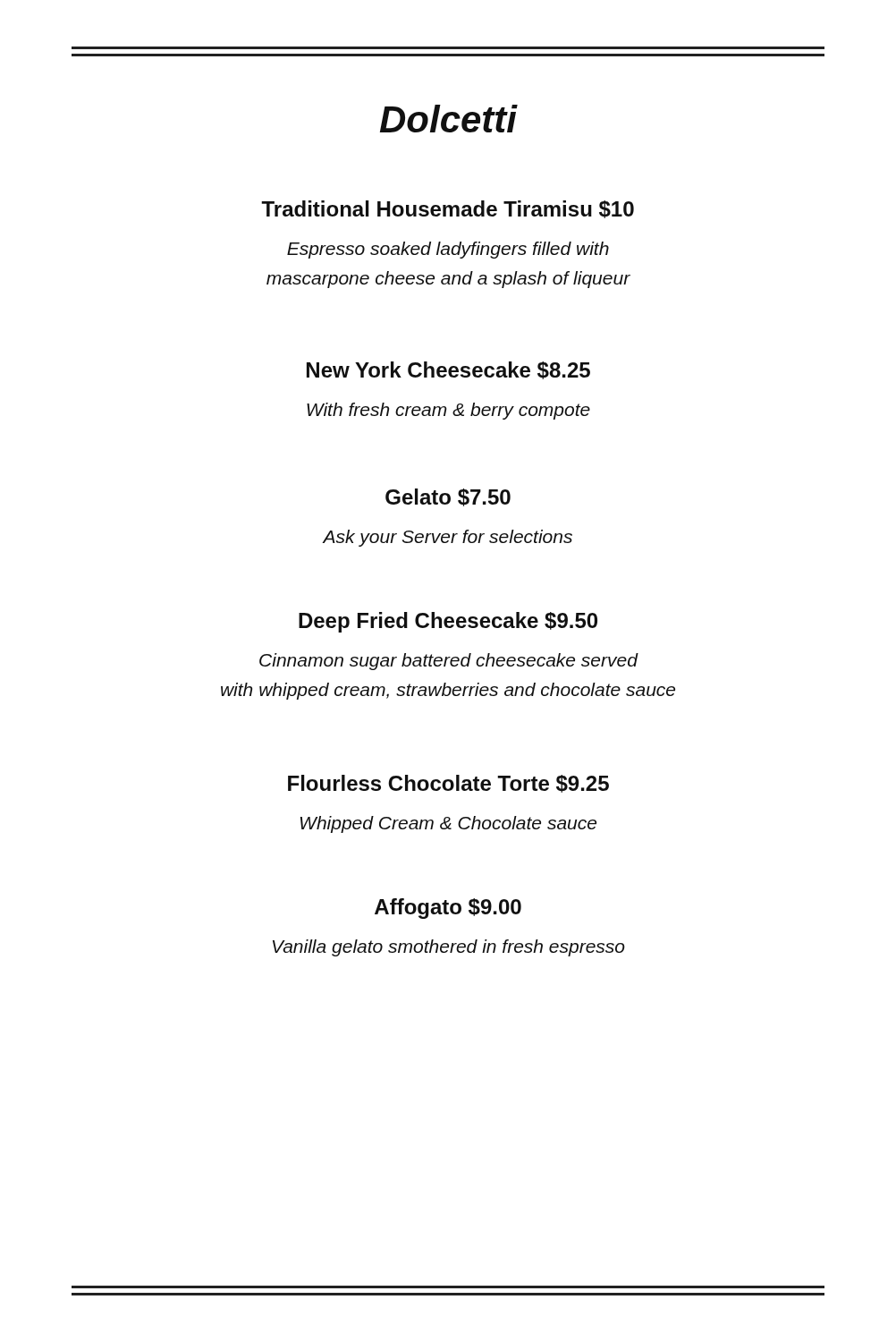
Task: Navigate to the element starting "Deep Fried Cheesecake $9.50"
Action: click(x=448, y=621)
